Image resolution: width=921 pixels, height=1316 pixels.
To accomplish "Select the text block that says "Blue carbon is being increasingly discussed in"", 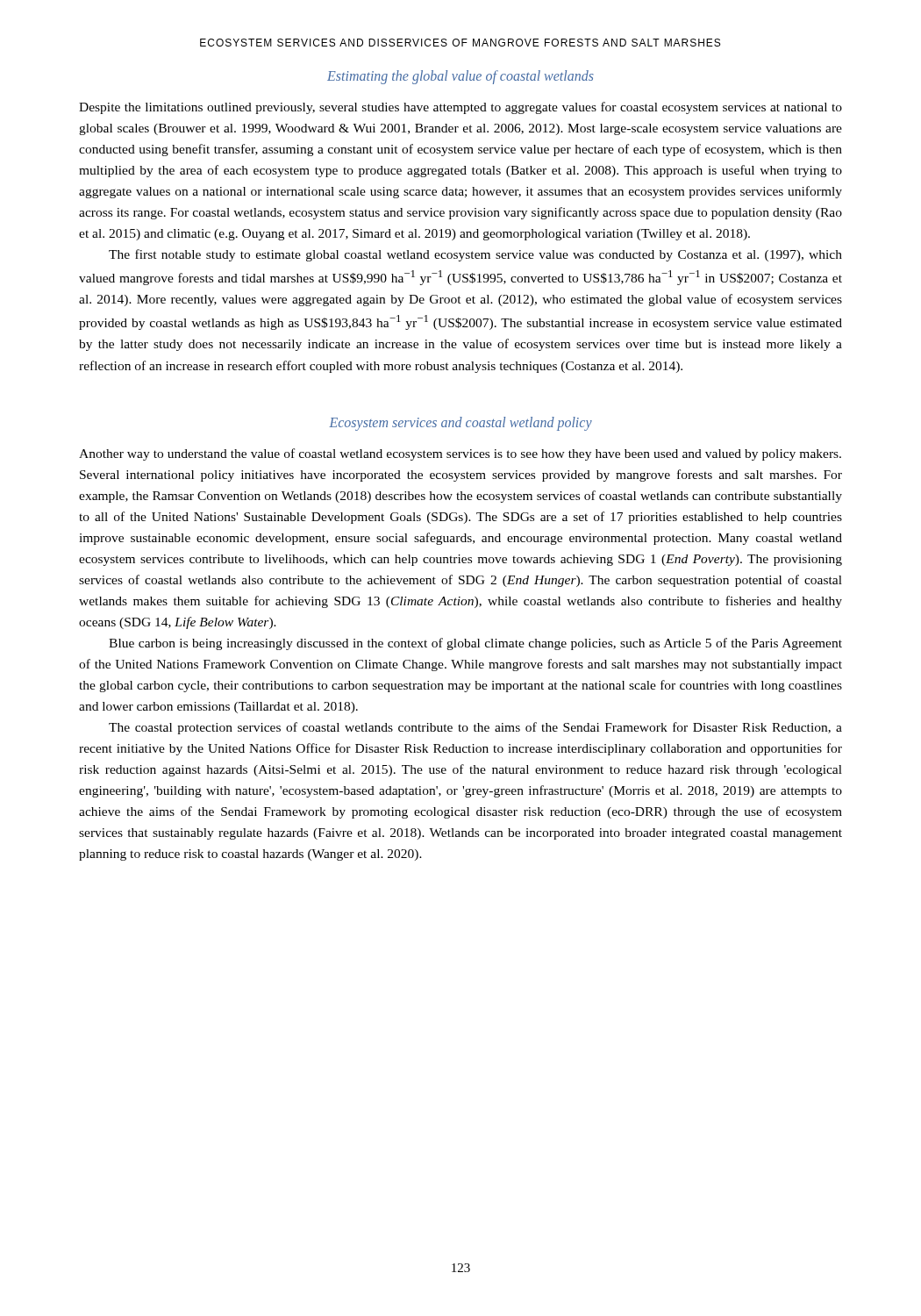I will [x=460, y=674].
